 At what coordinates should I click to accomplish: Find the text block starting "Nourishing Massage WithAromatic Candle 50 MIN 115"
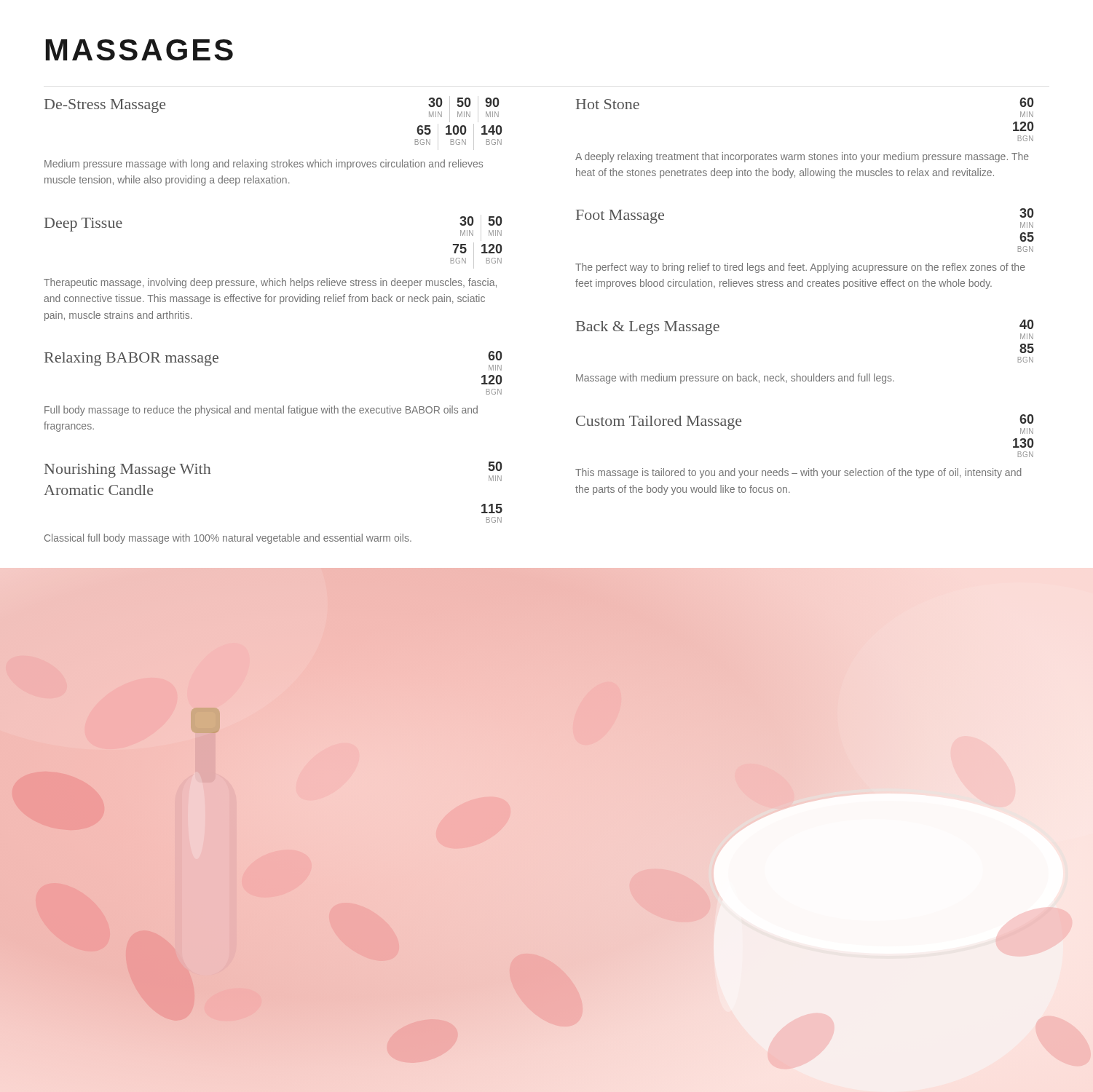[126, 471]
